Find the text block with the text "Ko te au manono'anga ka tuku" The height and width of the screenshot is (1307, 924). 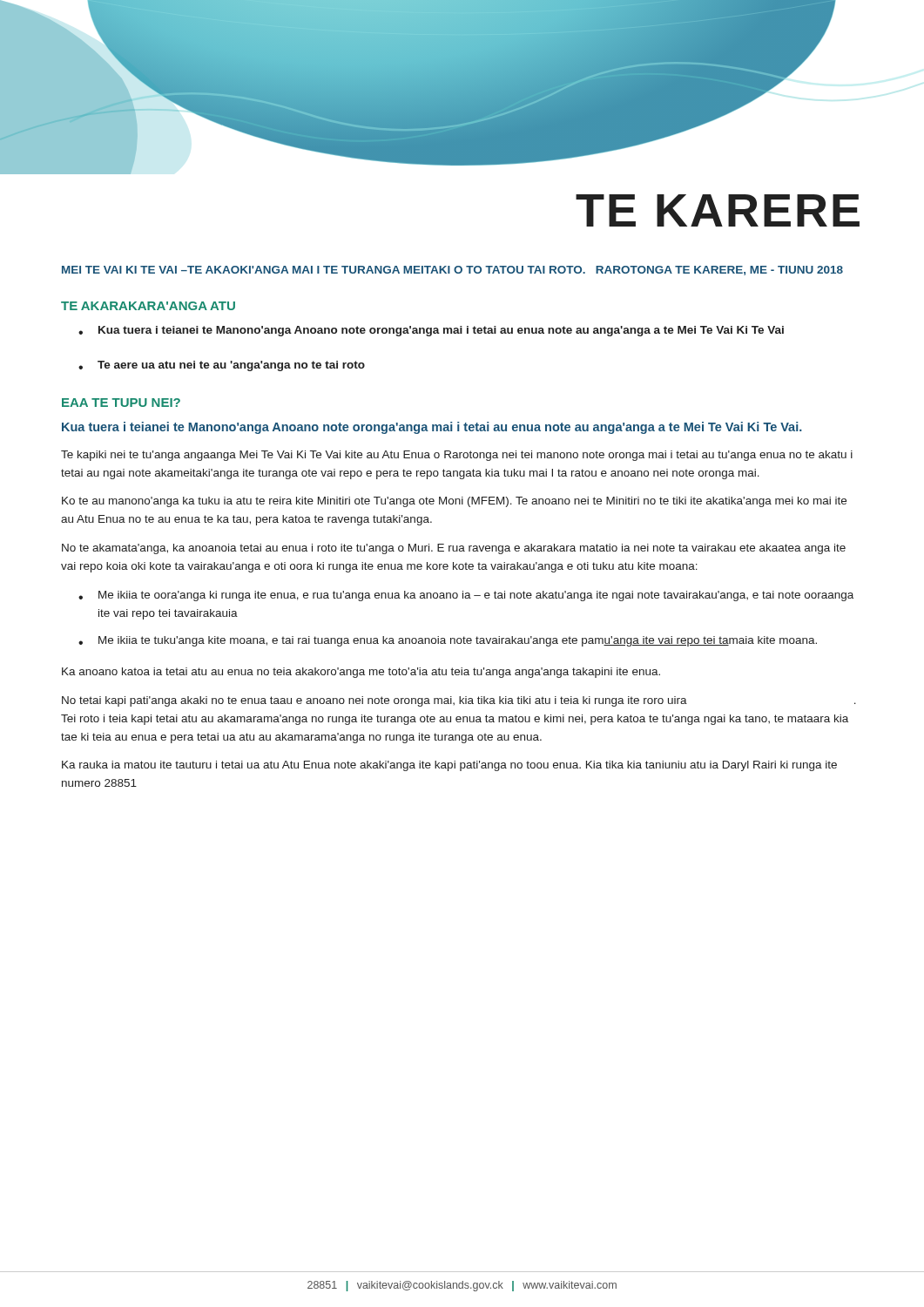coord(454,510)
